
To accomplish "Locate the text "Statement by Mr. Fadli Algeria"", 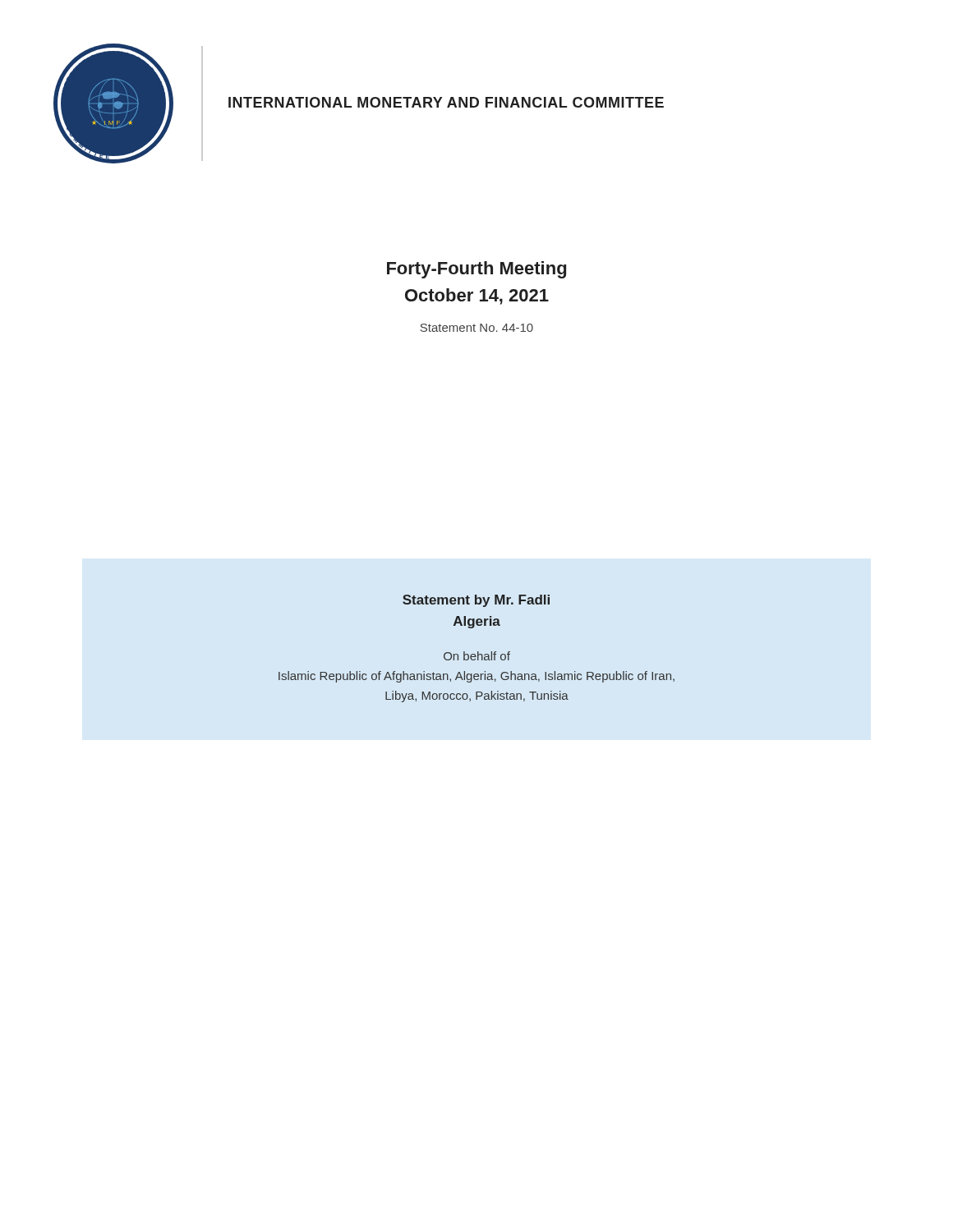I will coord(476,610).
